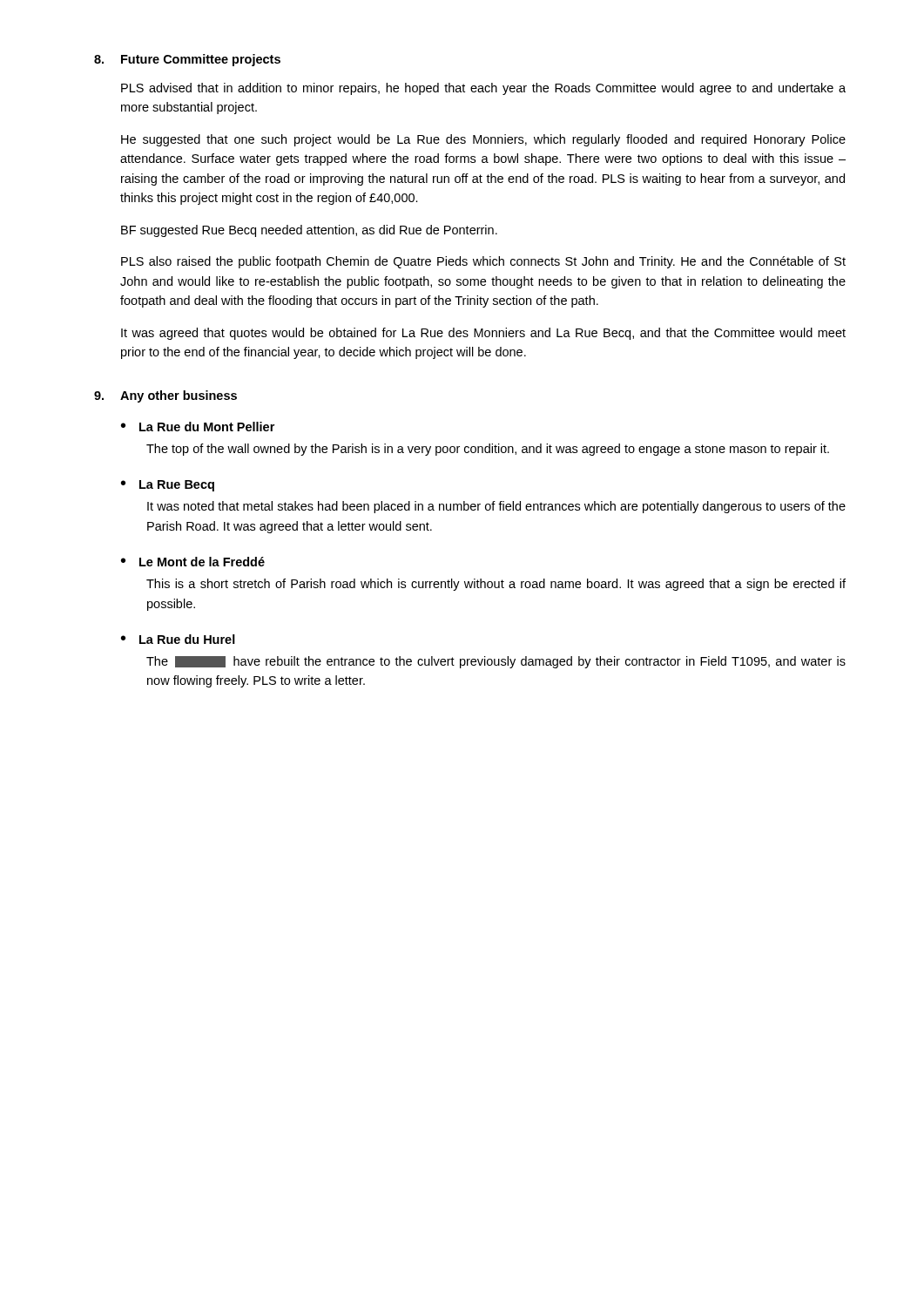Point to the block beginning "This is a short stretch"
924x1307 pixels.
[x=496, y=594]
